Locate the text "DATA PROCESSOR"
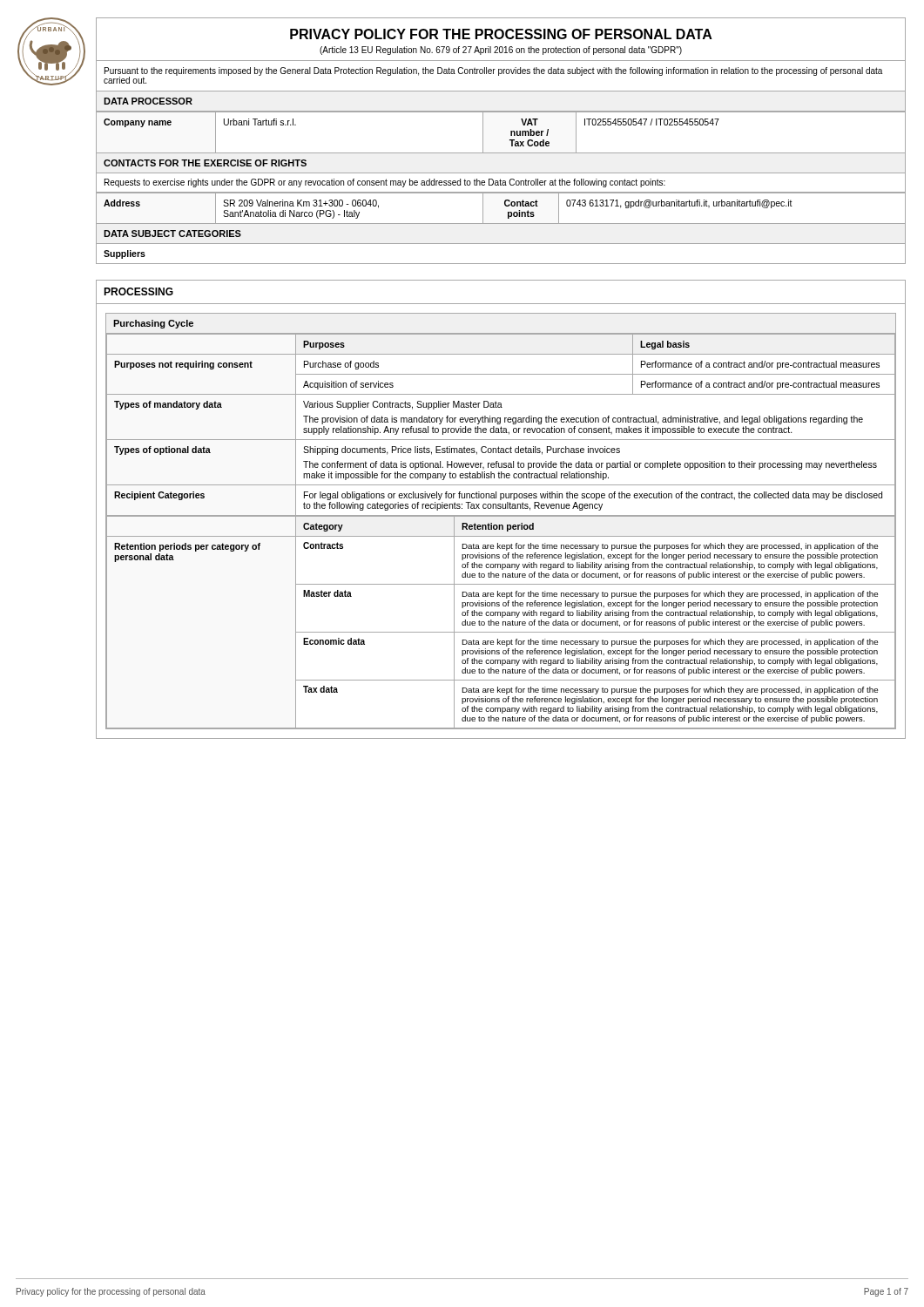Screen dimensions: 1307x924 tap(148, 101)
